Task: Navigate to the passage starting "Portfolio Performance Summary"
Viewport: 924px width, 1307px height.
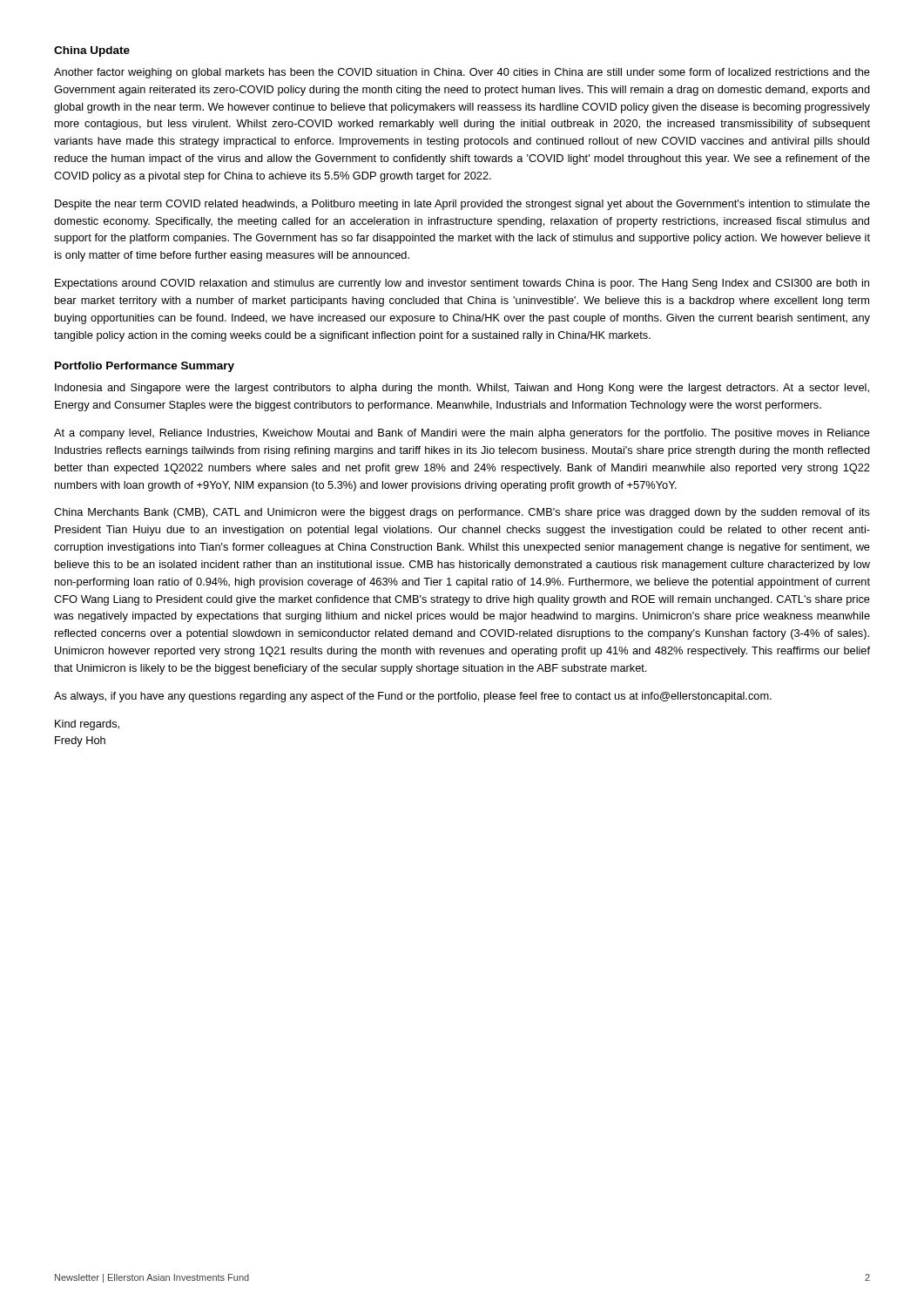Action: (144, 366)
